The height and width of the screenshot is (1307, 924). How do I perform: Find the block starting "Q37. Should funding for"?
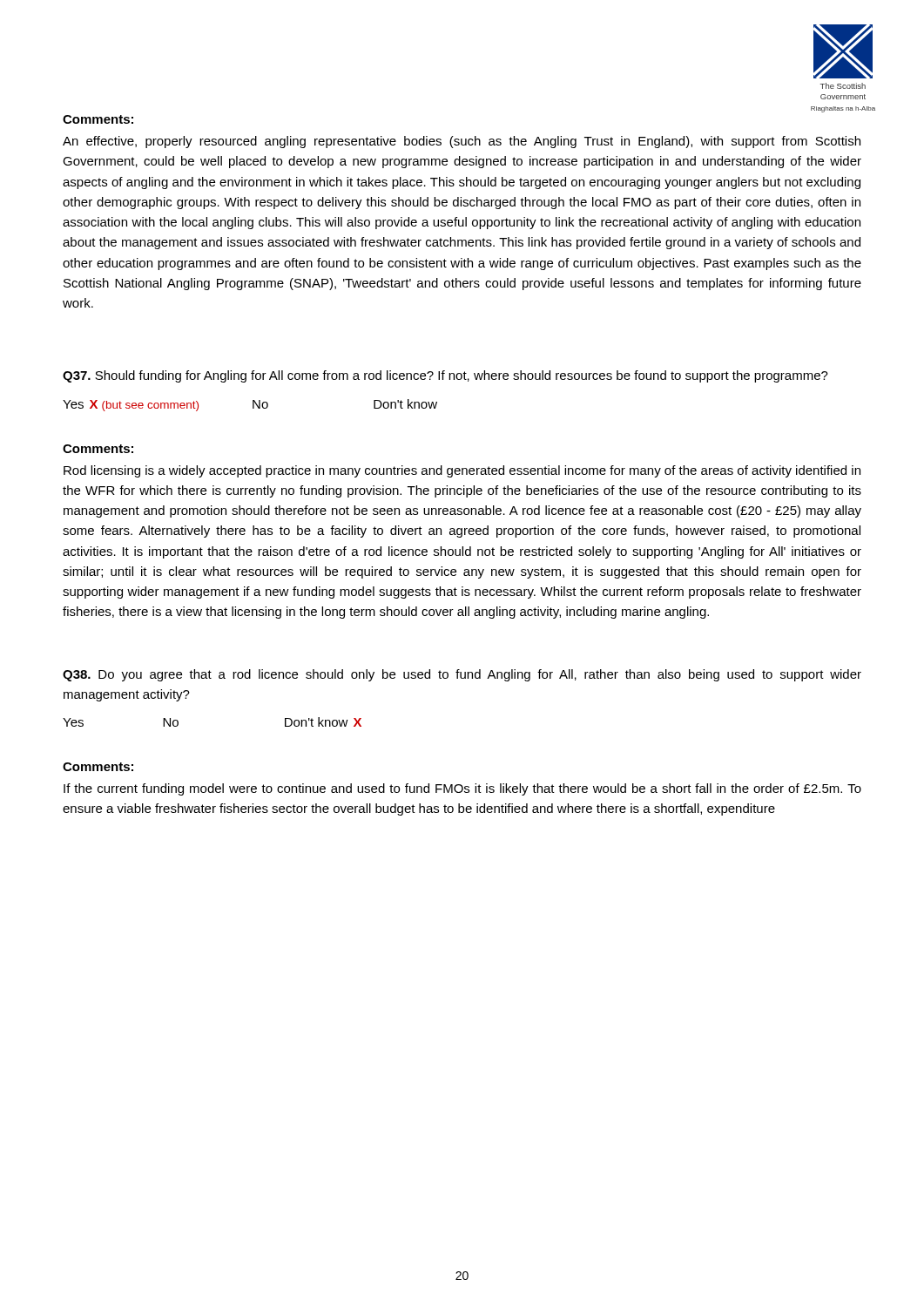[445, 375]
